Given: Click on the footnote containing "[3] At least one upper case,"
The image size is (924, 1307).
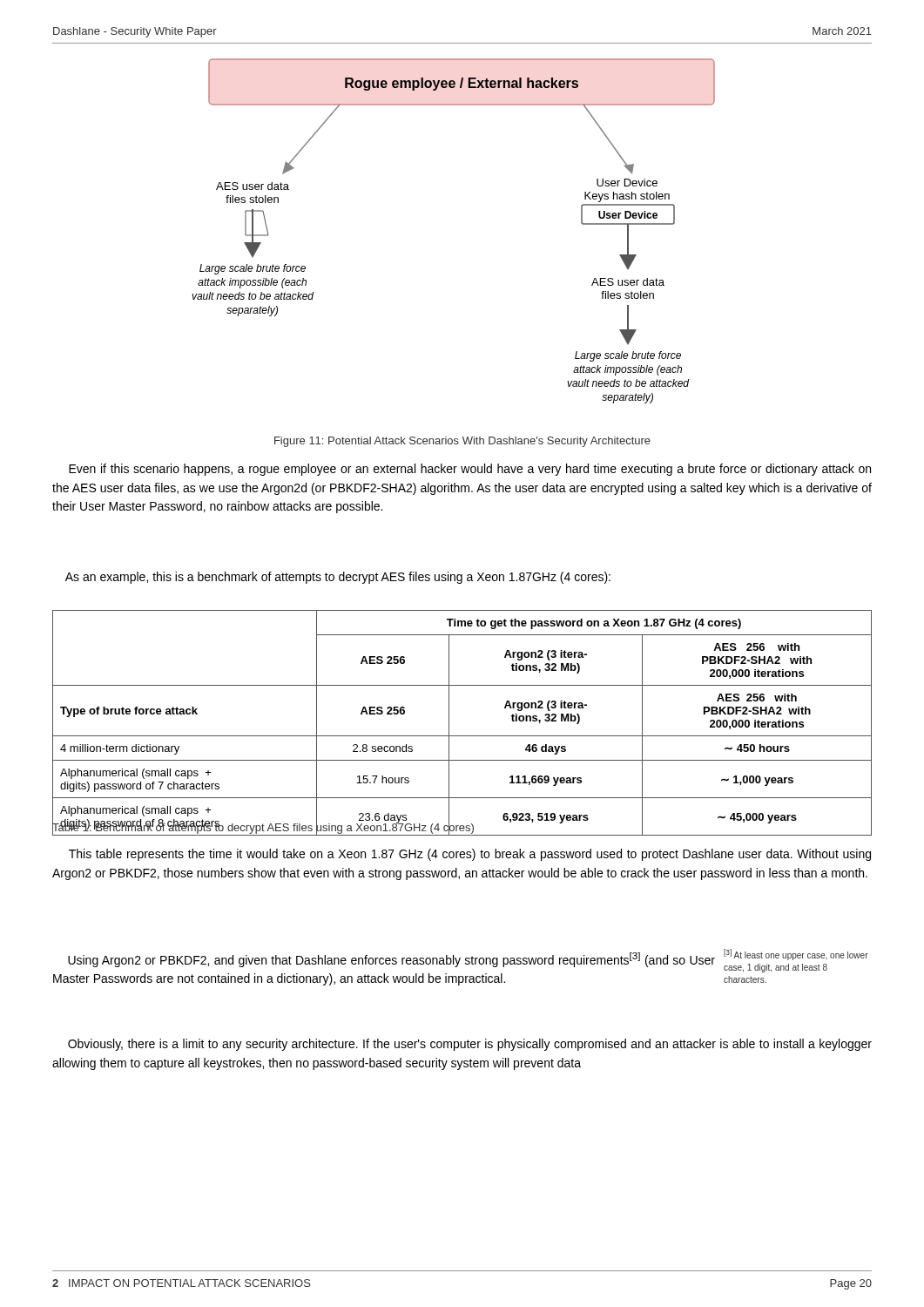Looking at the screenshot, I should click(x=796, y=966).
